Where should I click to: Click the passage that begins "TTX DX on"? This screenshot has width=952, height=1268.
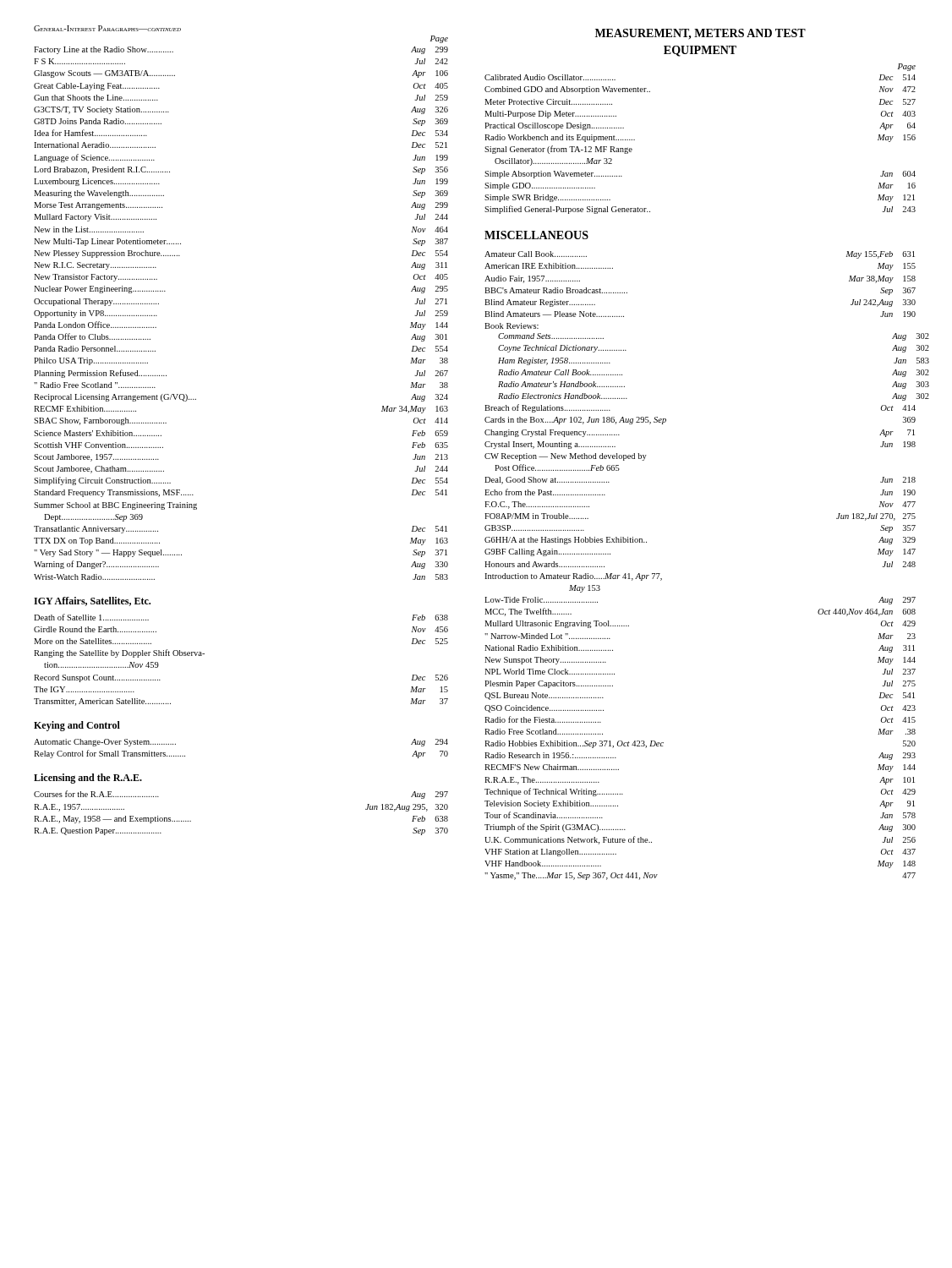tap(98, 541)
